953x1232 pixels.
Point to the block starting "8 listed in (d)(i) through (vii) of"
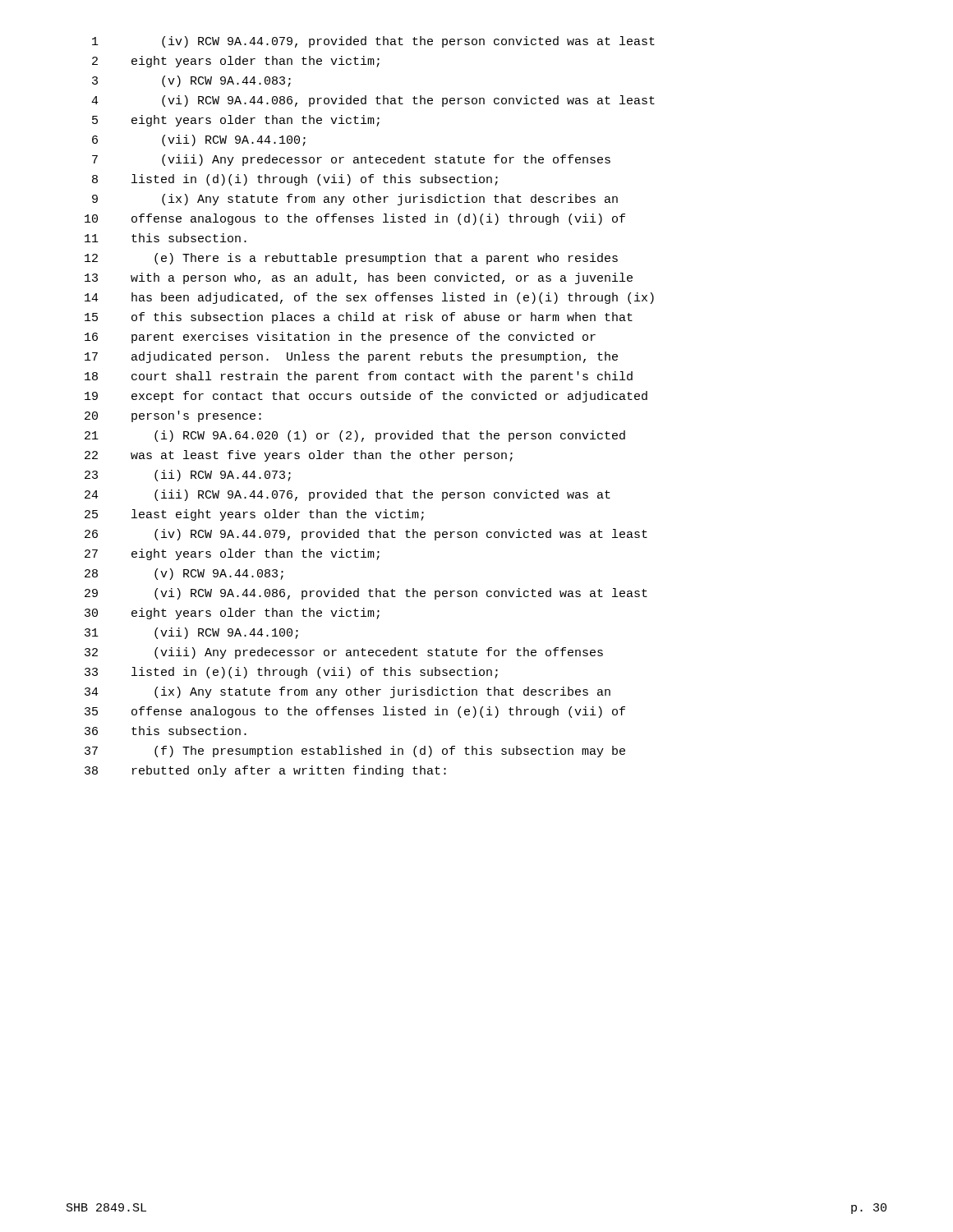click(476, 181)
